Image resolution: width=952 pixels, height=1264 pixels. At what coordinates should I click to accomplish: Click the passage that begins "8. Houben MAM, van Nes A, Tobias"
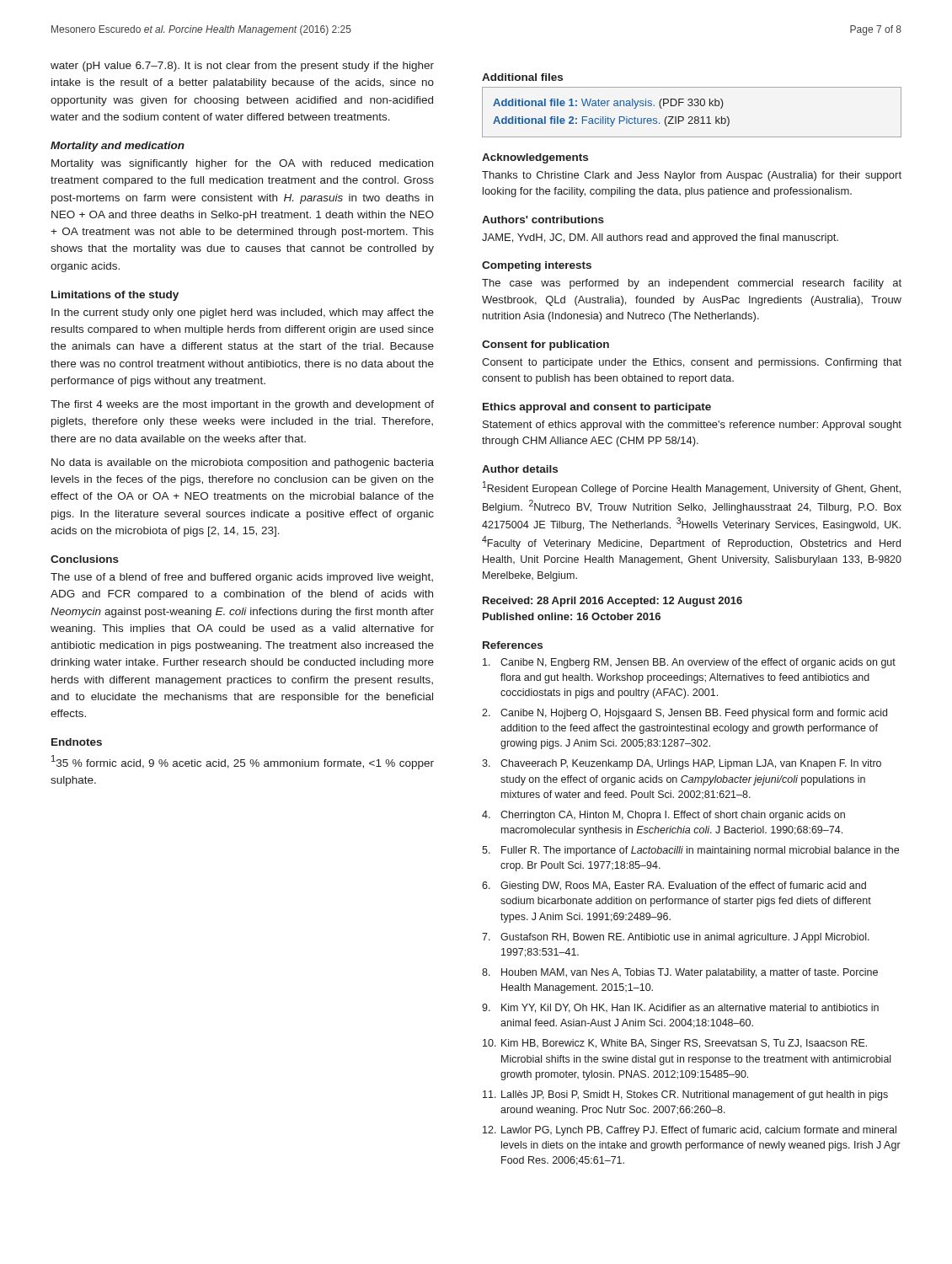692,980
